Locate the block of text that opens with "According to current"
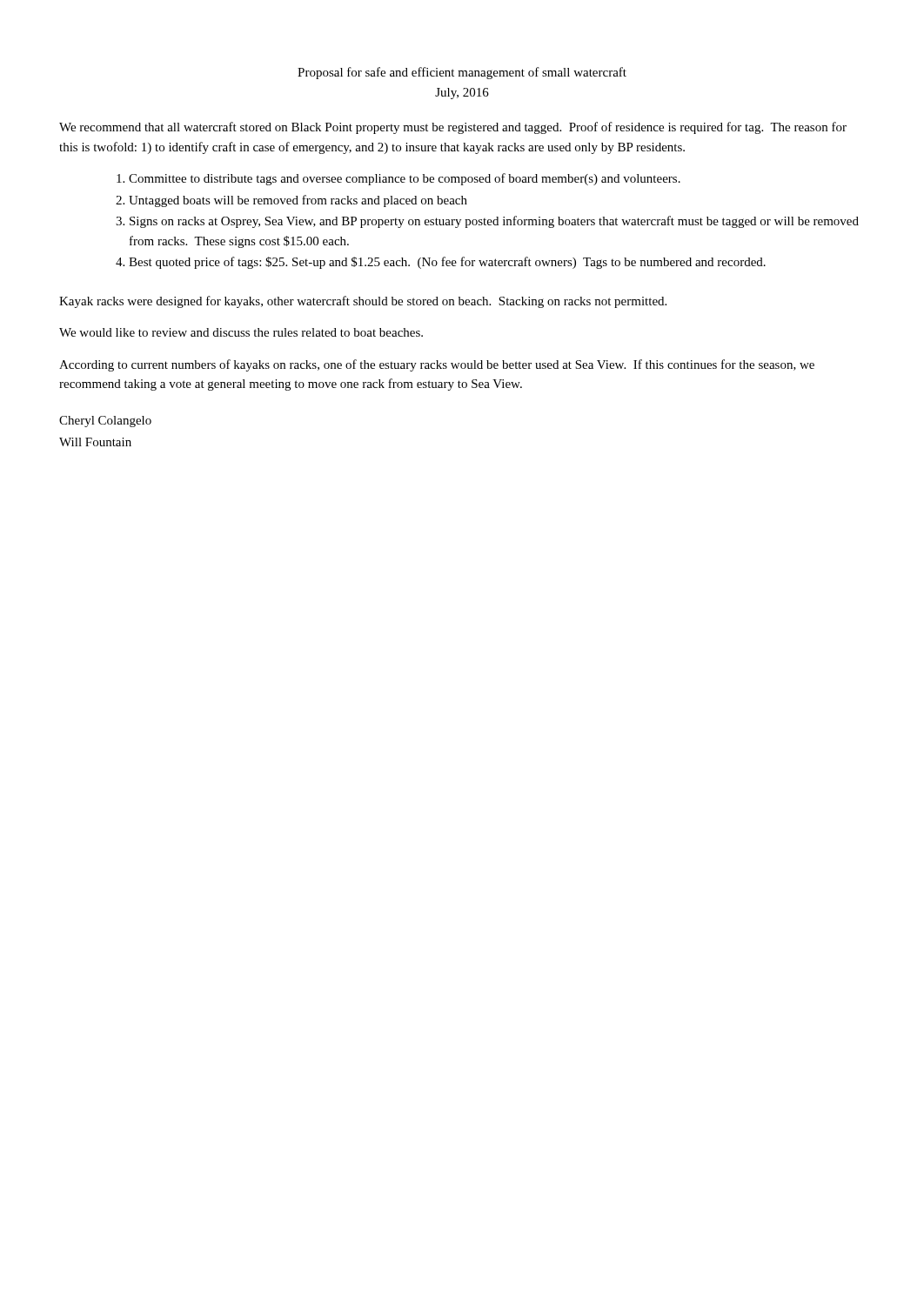Viewport: 924px width, 1305px height. pos(437,374)
